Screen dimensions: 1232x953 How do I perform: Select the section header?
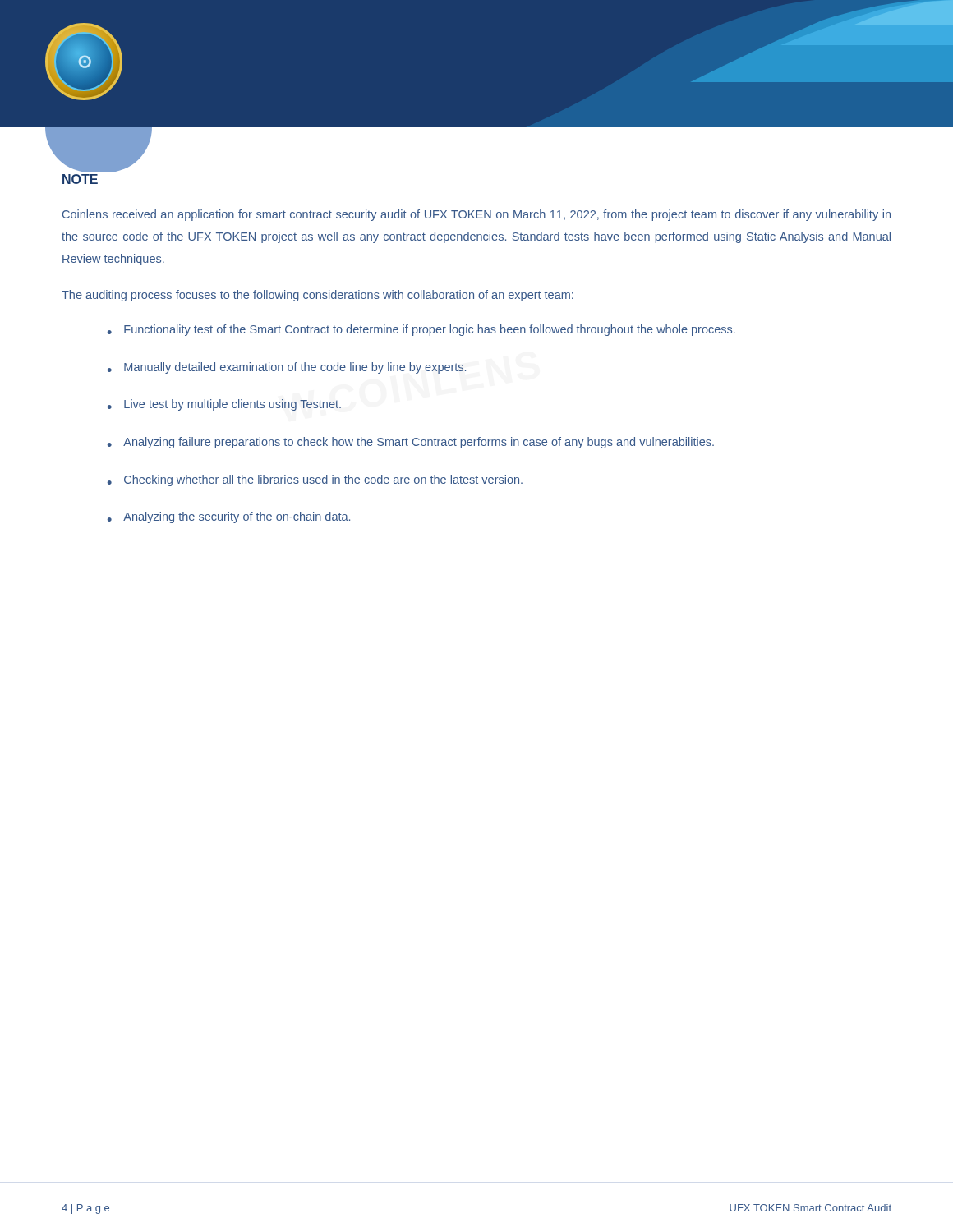coord(80,179)
